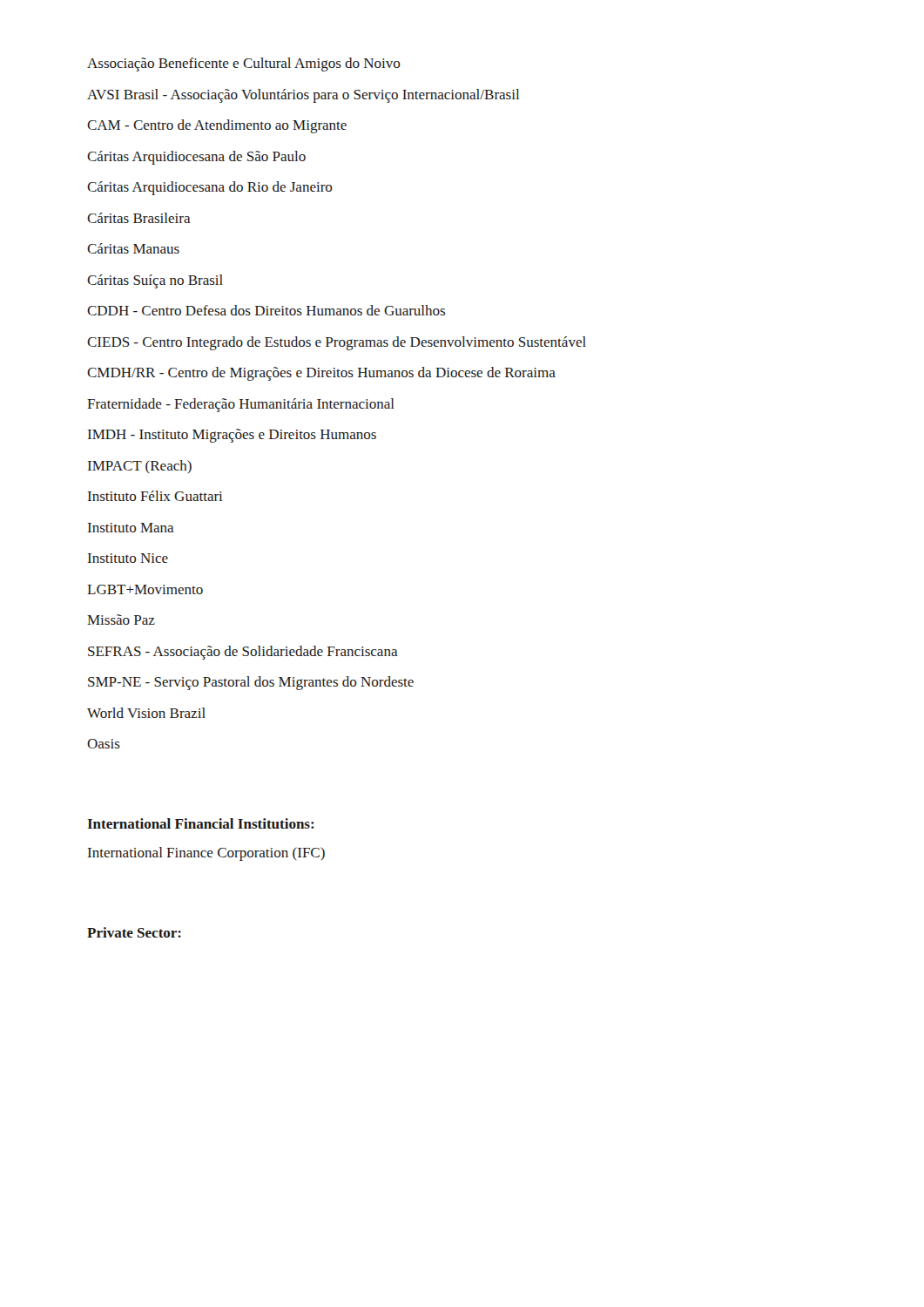
Task: Locate the text "Private Sector:"
Action: click(134, 932)
